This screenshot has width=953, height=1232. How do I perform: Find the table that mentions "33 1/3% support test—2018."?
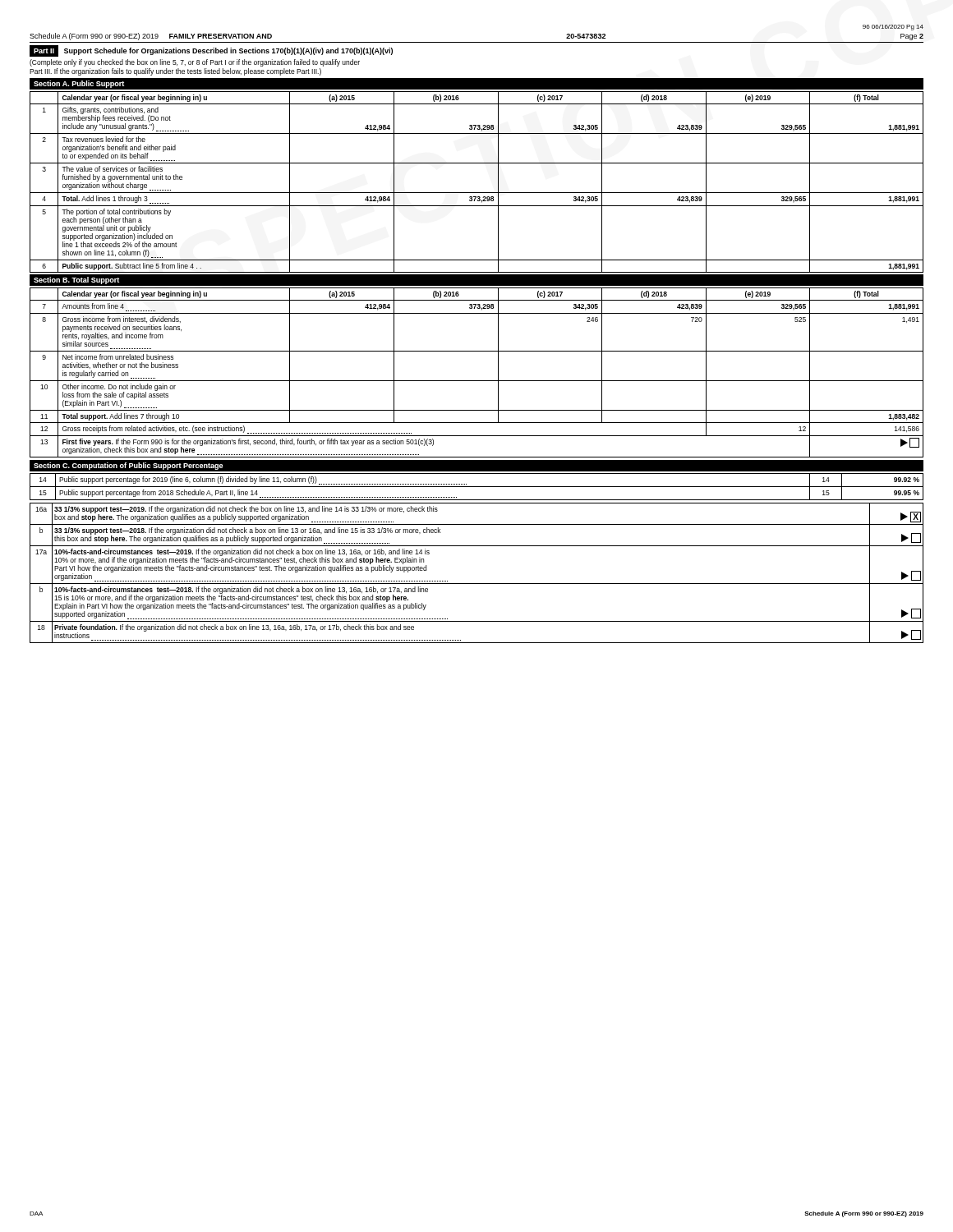click(x=476, y=573)
